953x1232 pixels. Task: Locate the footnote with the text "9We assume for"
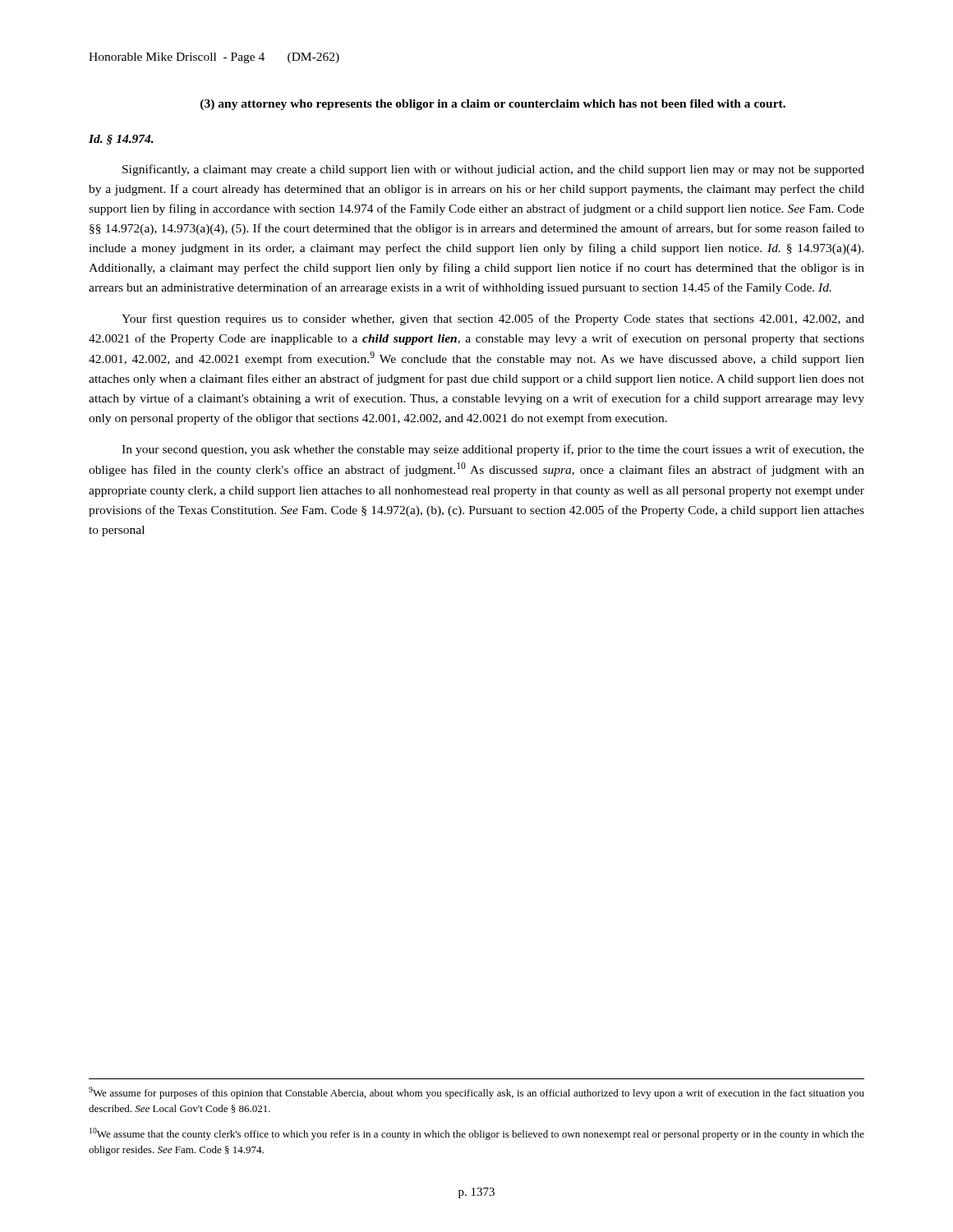click(476, 1100)
